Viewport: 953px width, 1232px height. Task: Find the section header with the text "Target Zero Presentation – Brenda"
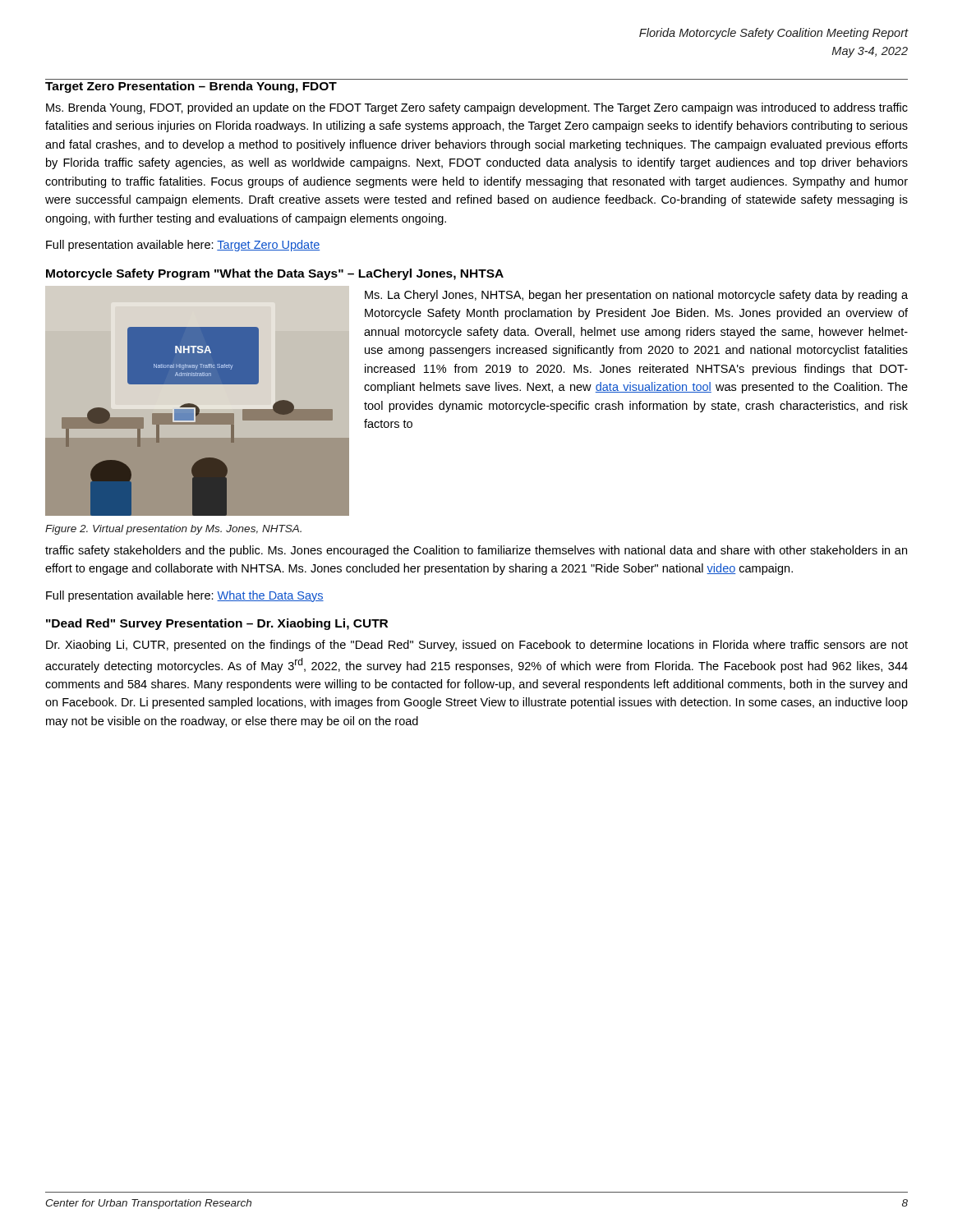pyautogui.click(x=191, y=86)
